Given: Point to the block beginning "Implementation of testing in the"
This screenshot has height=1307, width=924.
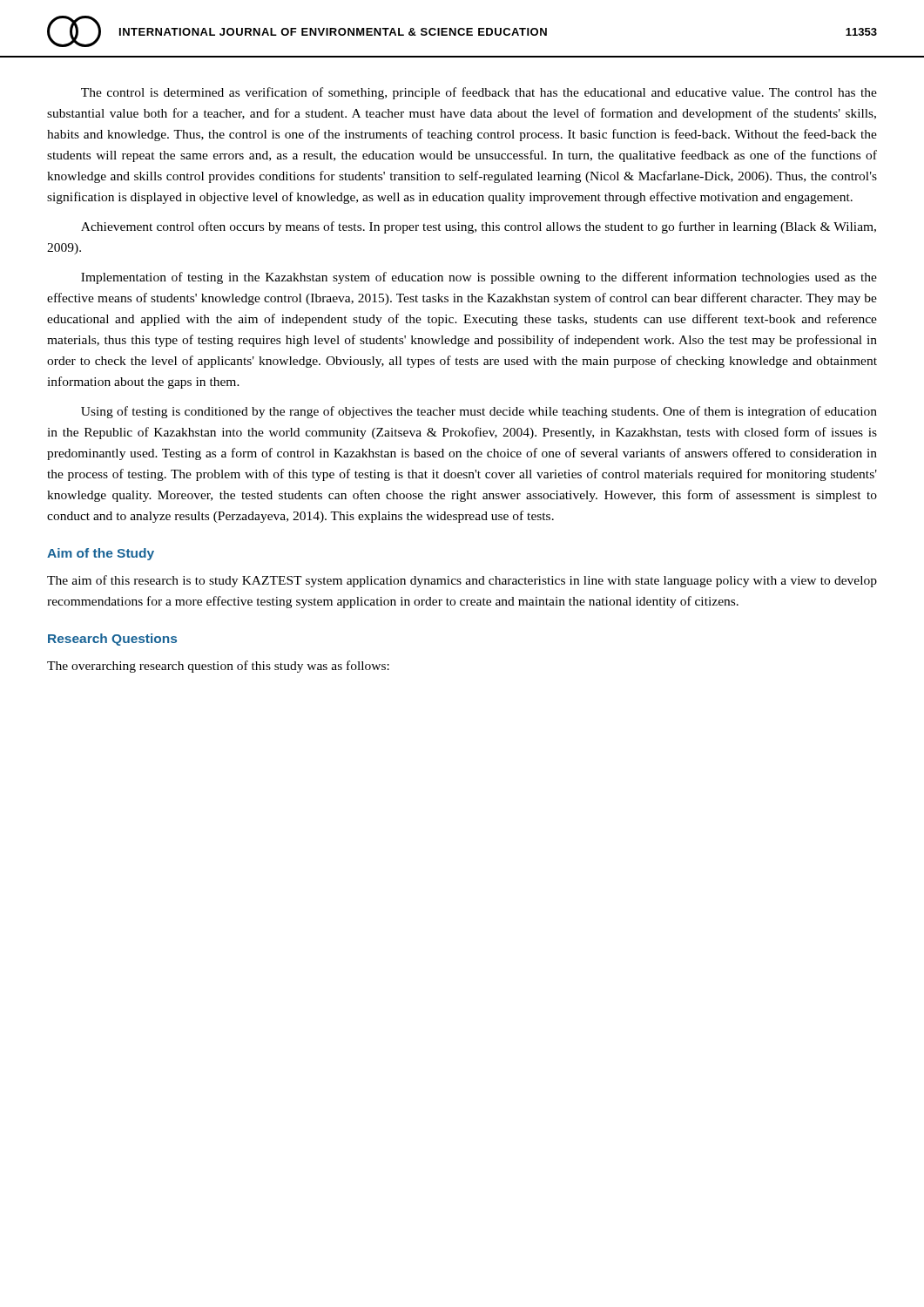Looking at the screenshot, I should (462, 329).
